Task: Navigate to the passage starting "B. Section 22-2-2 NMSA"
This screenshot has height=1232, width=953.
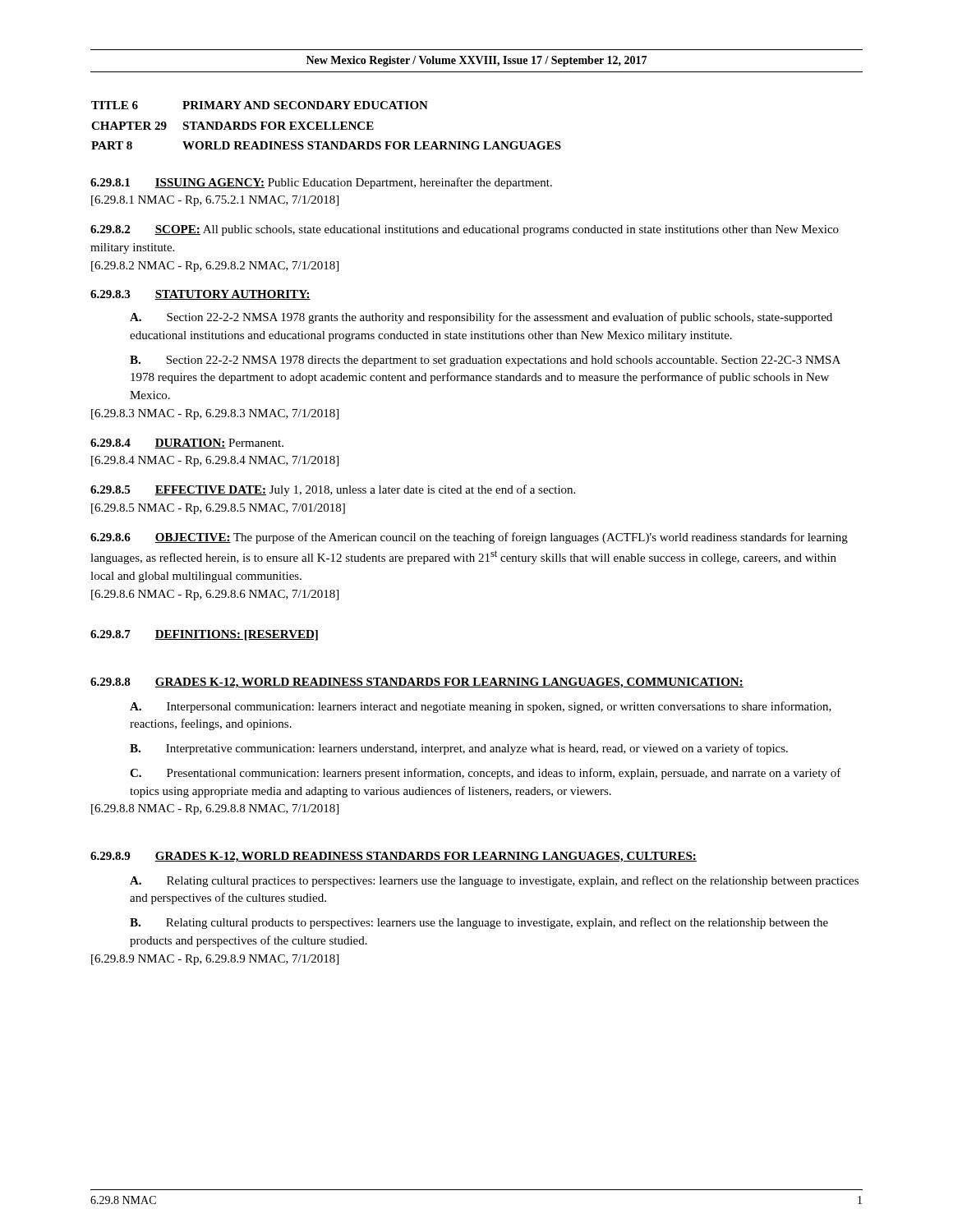Action: point(476,387)
